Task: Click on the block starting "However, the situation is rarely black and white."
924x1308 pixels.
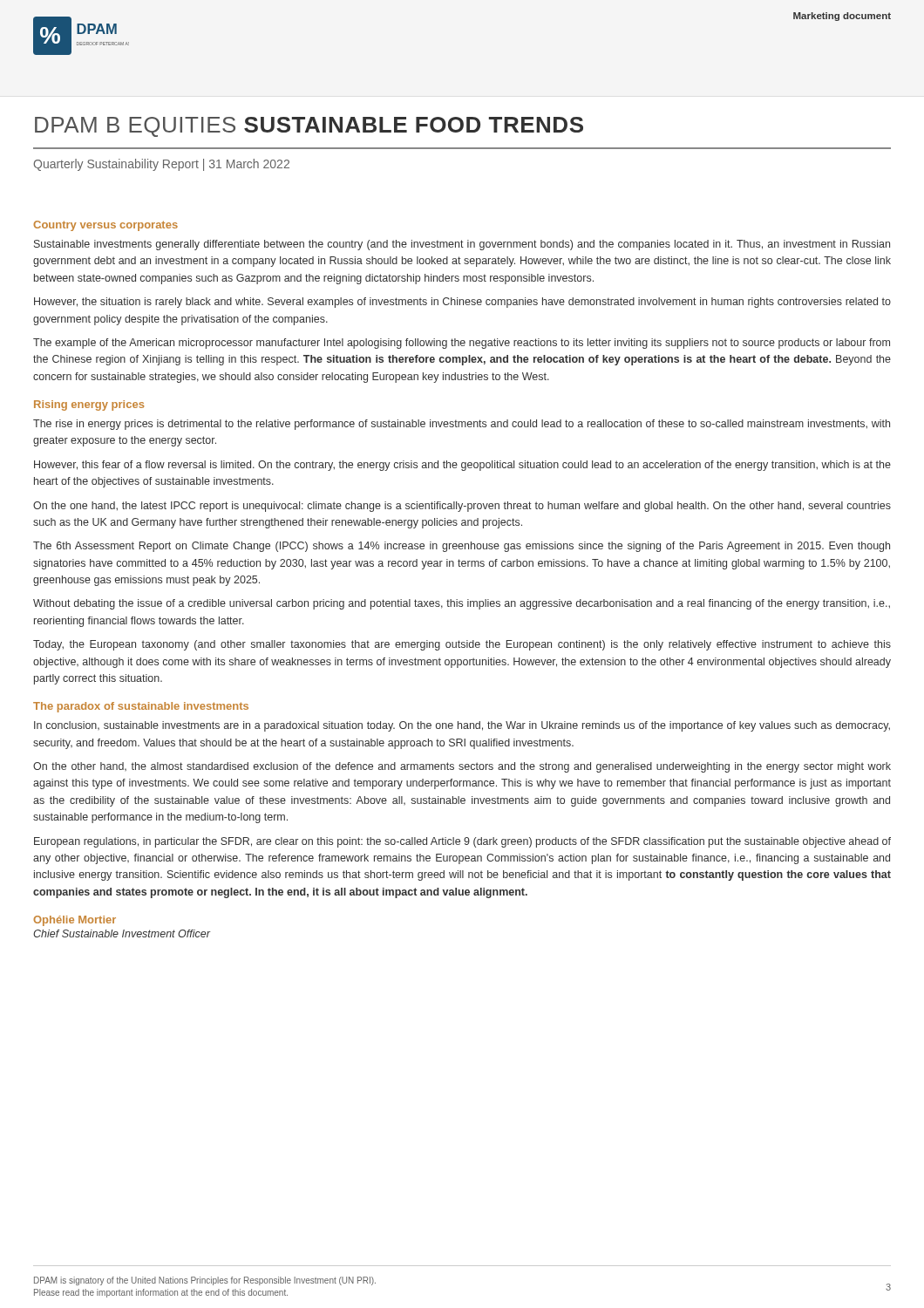Action: 462,310
